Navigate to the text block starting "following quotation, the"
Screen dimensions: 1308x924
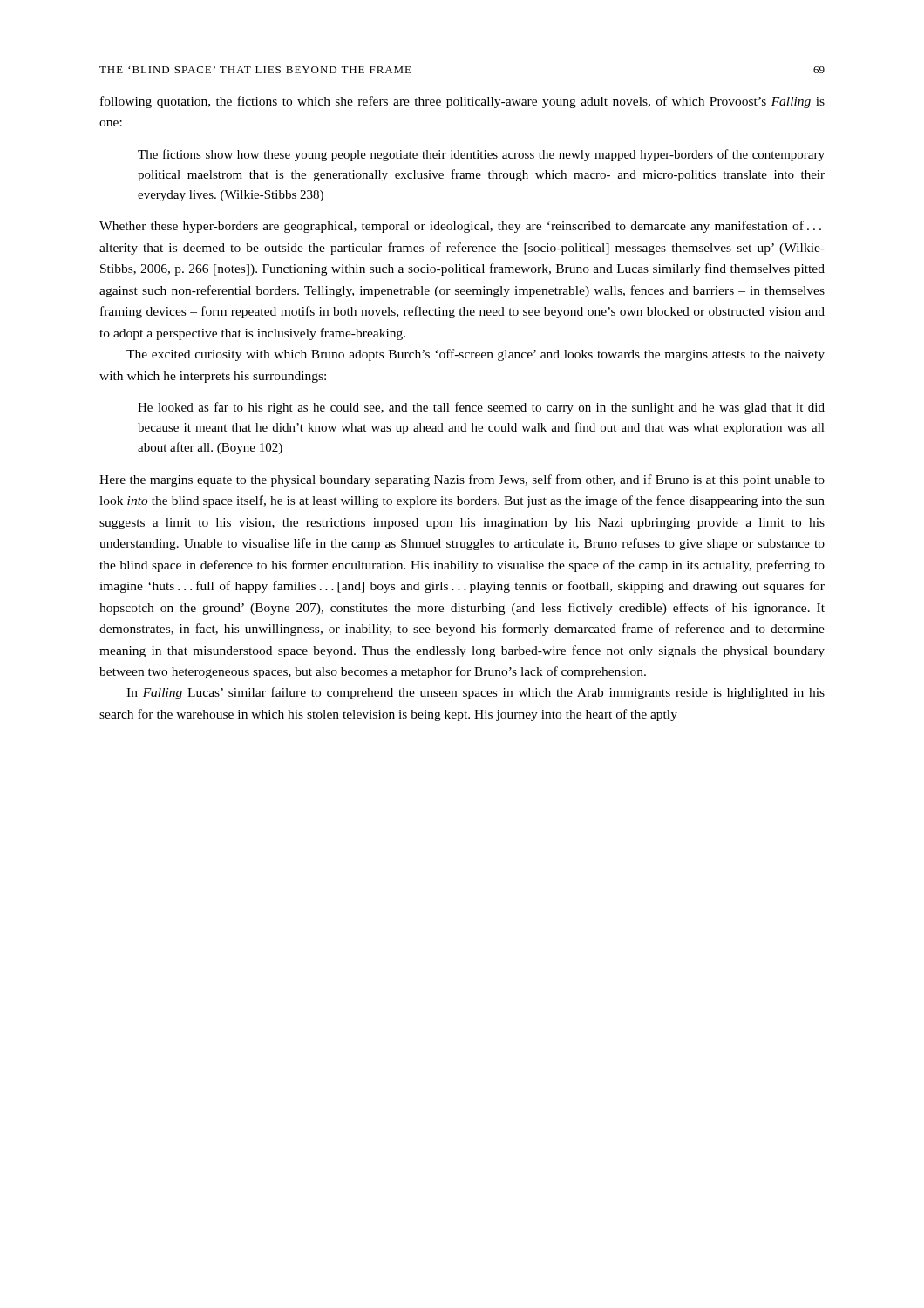click(x=462, y=111)
